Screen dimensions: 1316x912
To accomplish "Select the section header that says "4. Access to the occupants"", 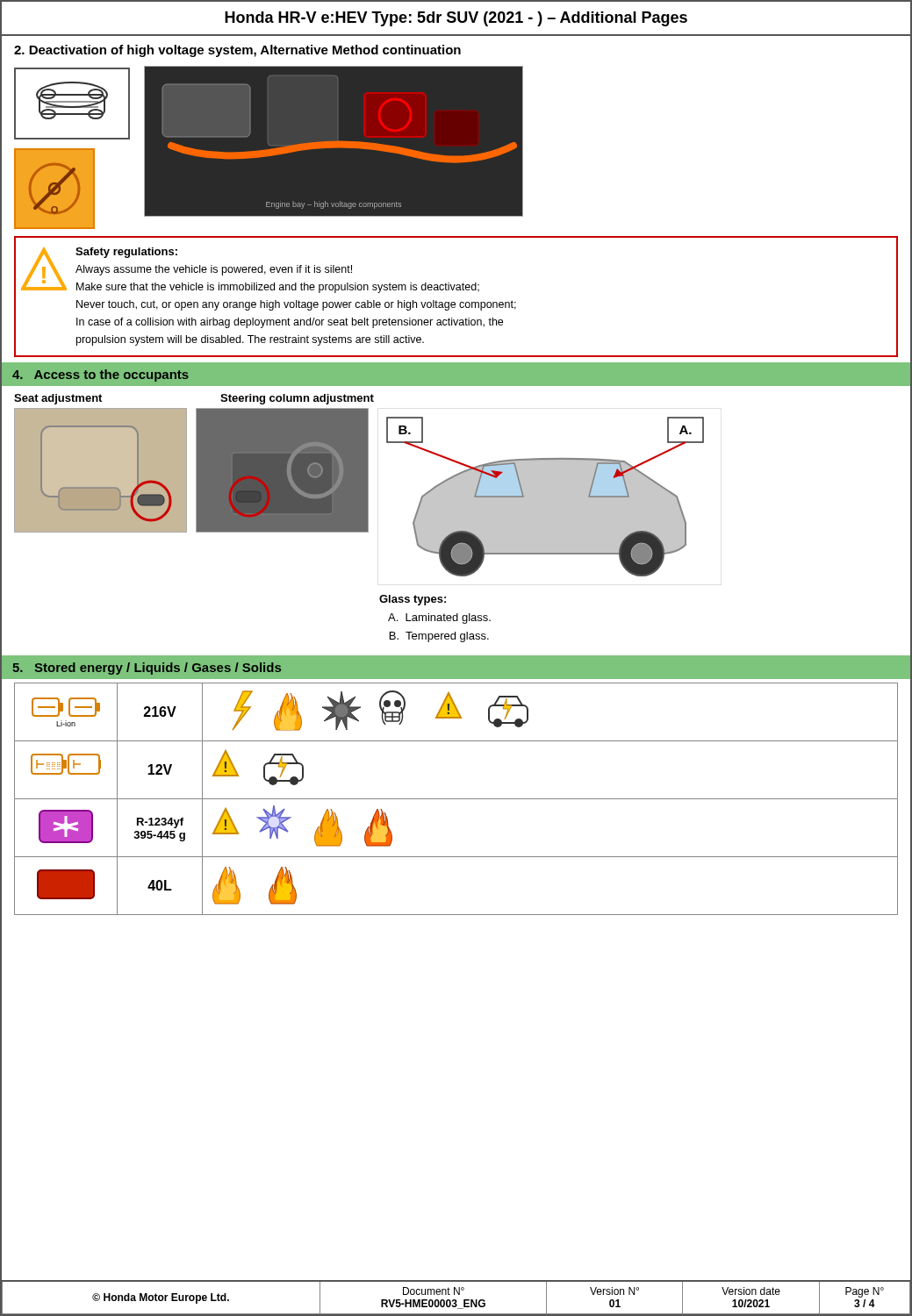I will click(x=101, y=374).
